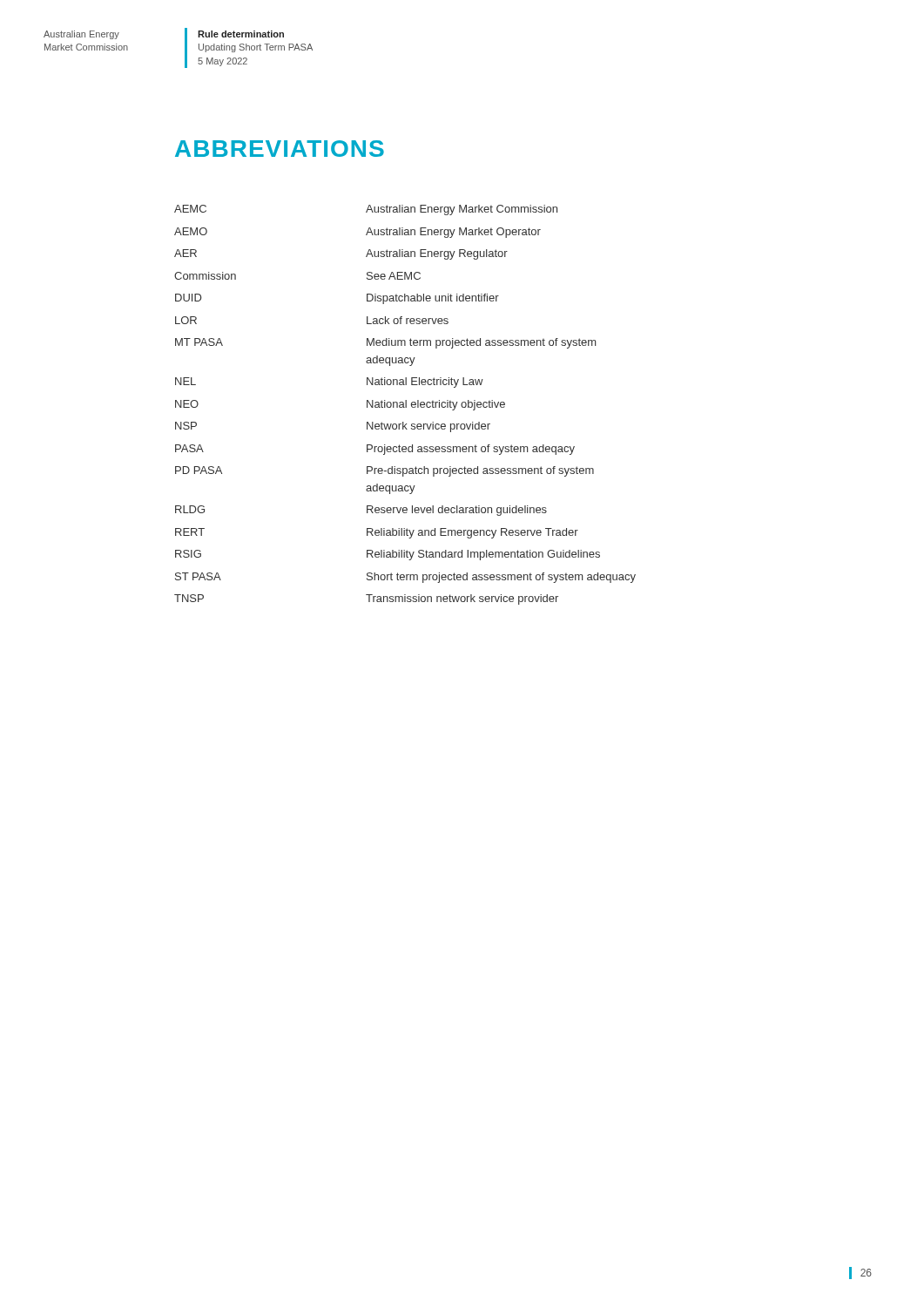Find the list item that says "NEO National electricity objective"
The width and height of the screenshot is (924, 1307).
(514, 404)
